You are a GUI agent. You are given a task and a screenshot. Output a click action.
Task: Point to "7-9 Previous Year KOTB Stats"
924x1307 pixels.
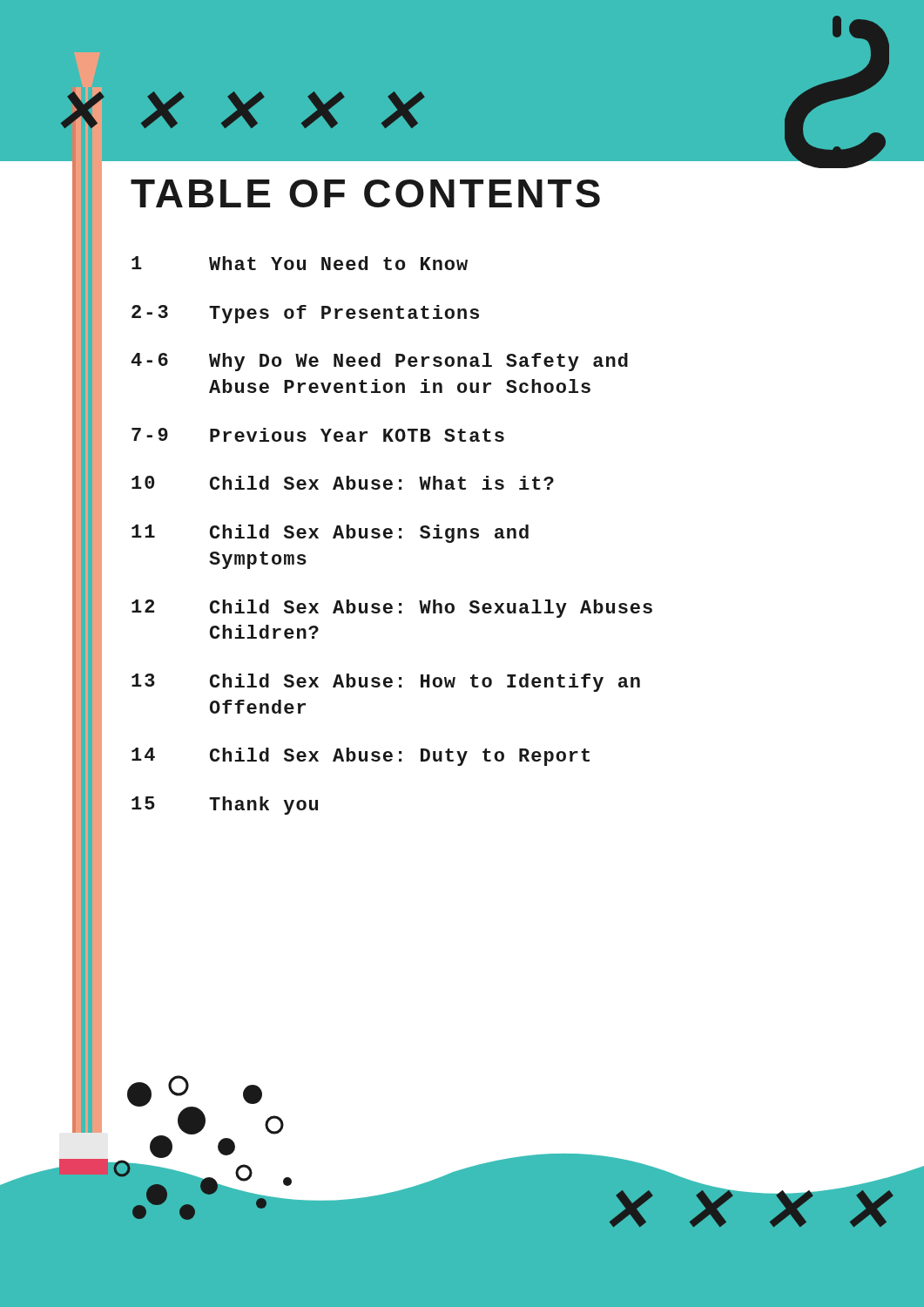318,437
